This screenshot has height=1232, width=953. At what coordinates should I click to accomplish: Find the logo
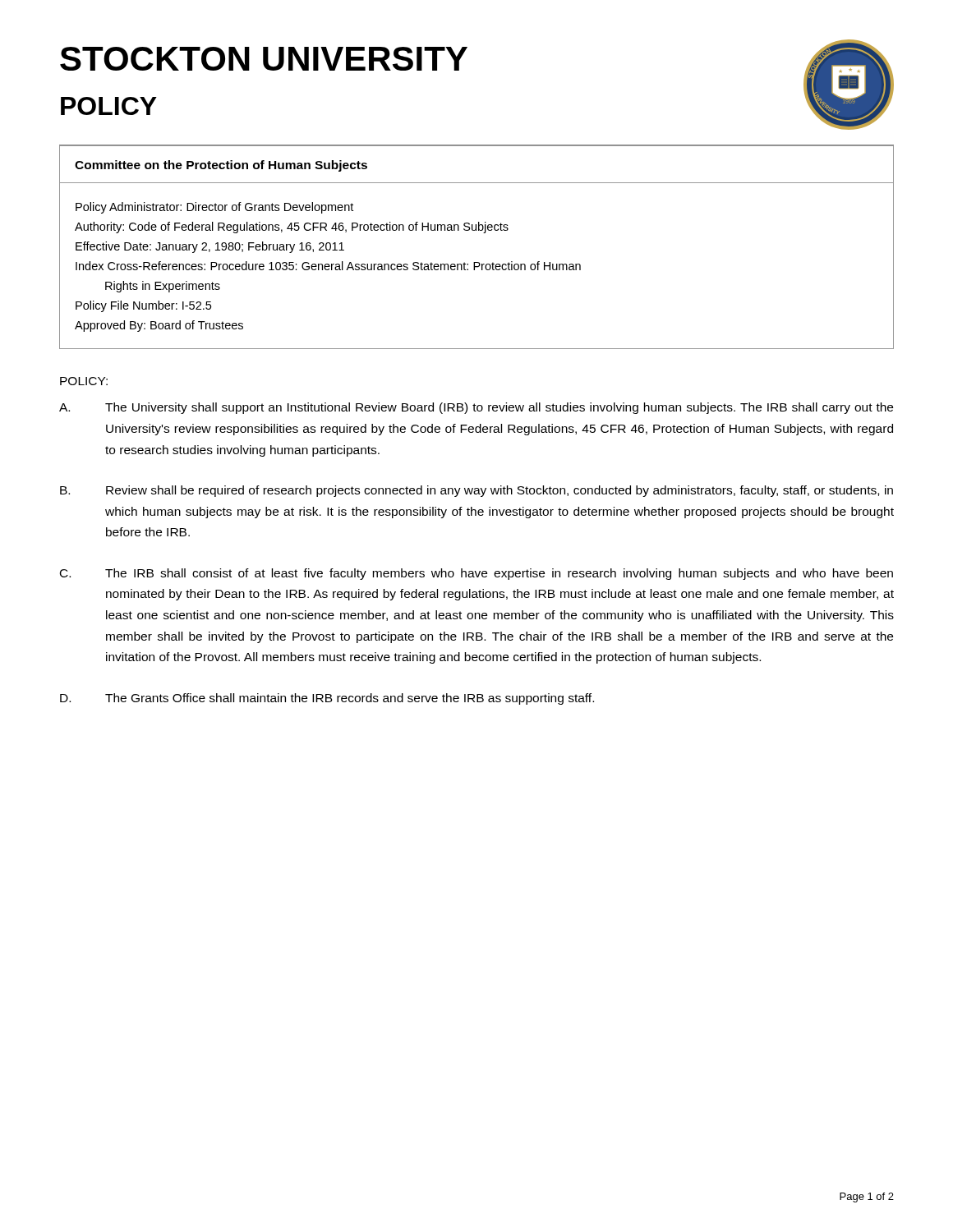849,85
